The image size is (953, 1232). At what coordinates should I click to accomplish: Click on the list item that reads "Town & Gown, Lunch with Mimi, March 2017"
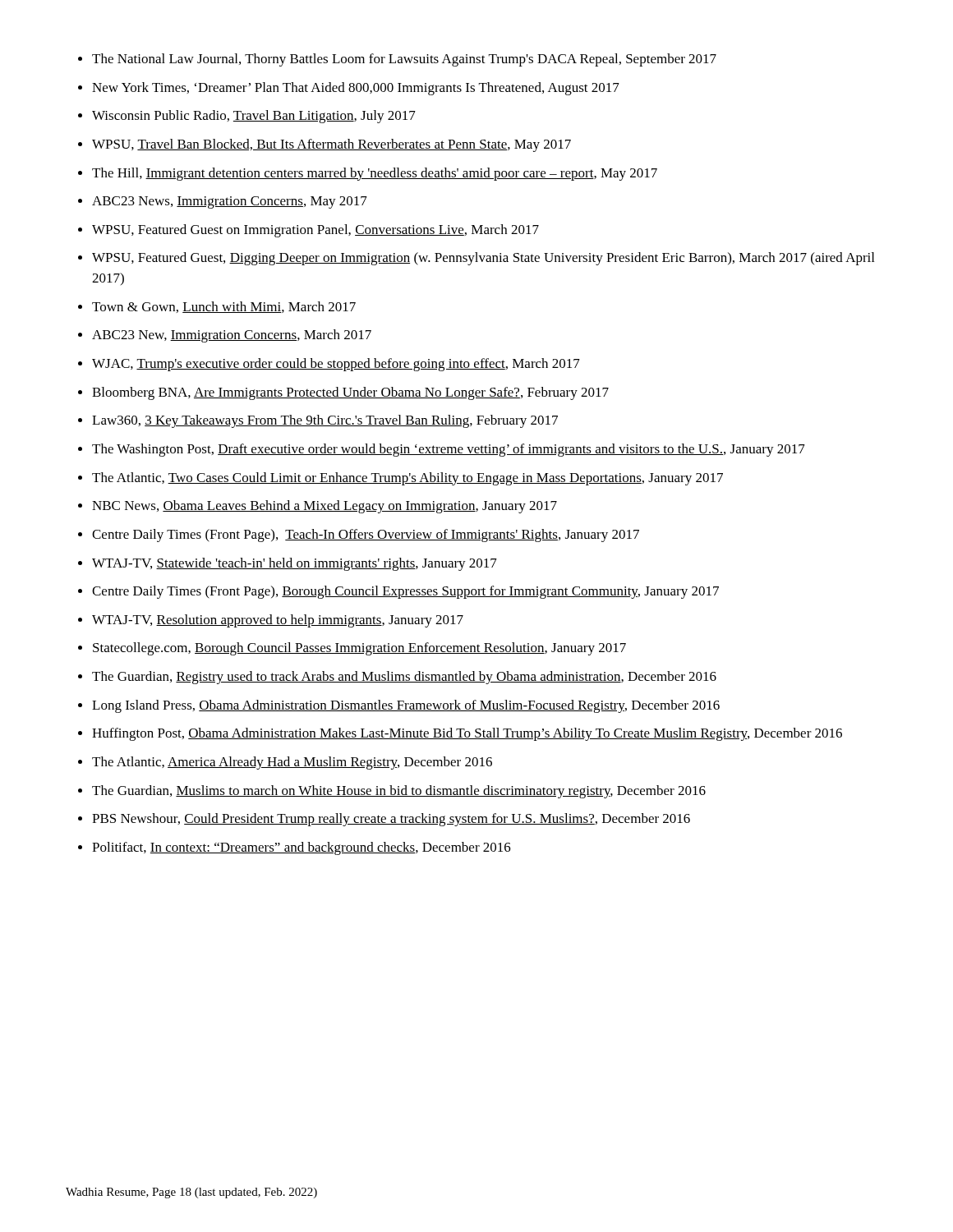tap(224, 307)
